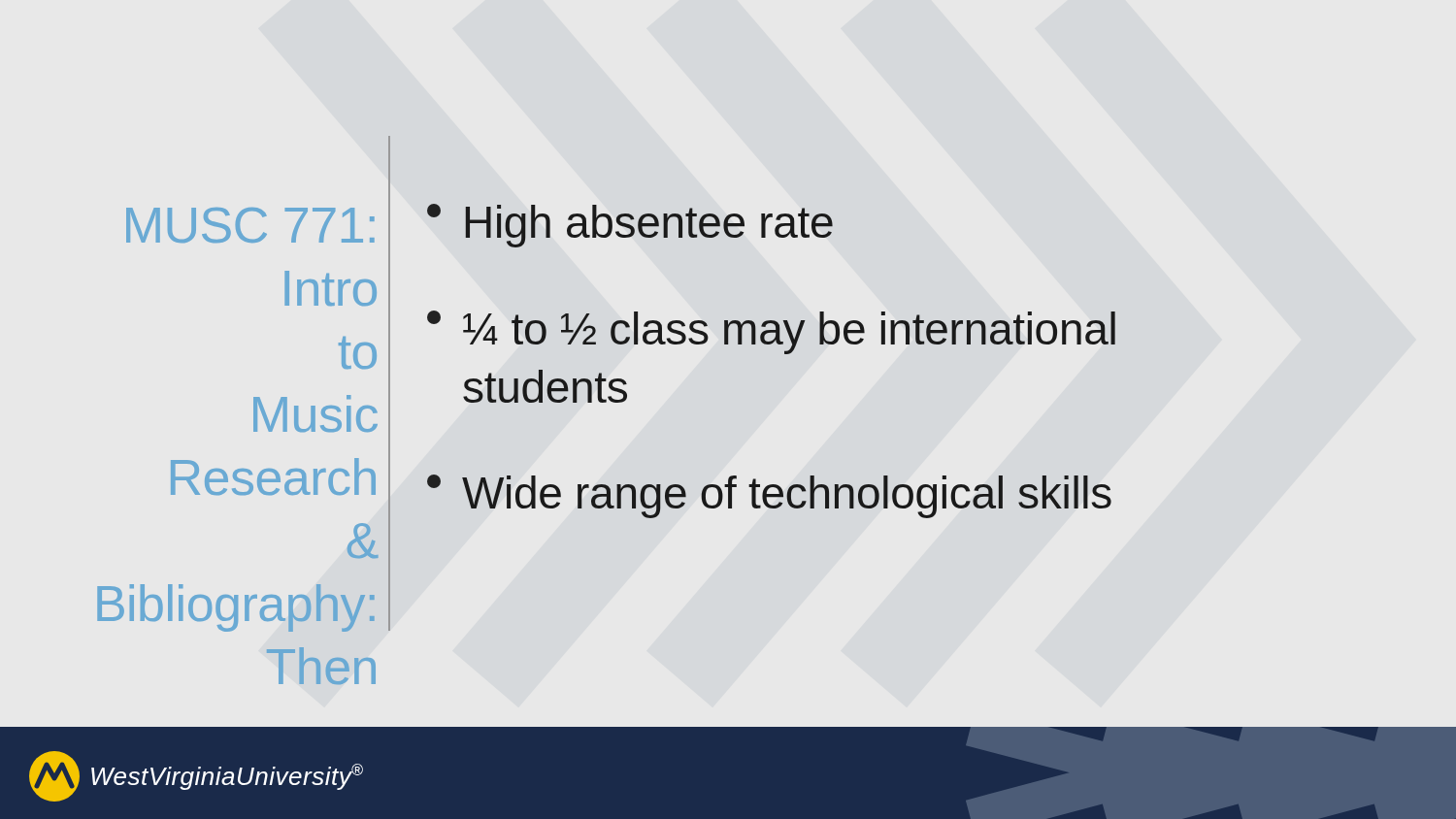1456x819 pixels.
Task: Locate the text block starting "¼ to ½ class"
Action: click(x=772, y=359)
